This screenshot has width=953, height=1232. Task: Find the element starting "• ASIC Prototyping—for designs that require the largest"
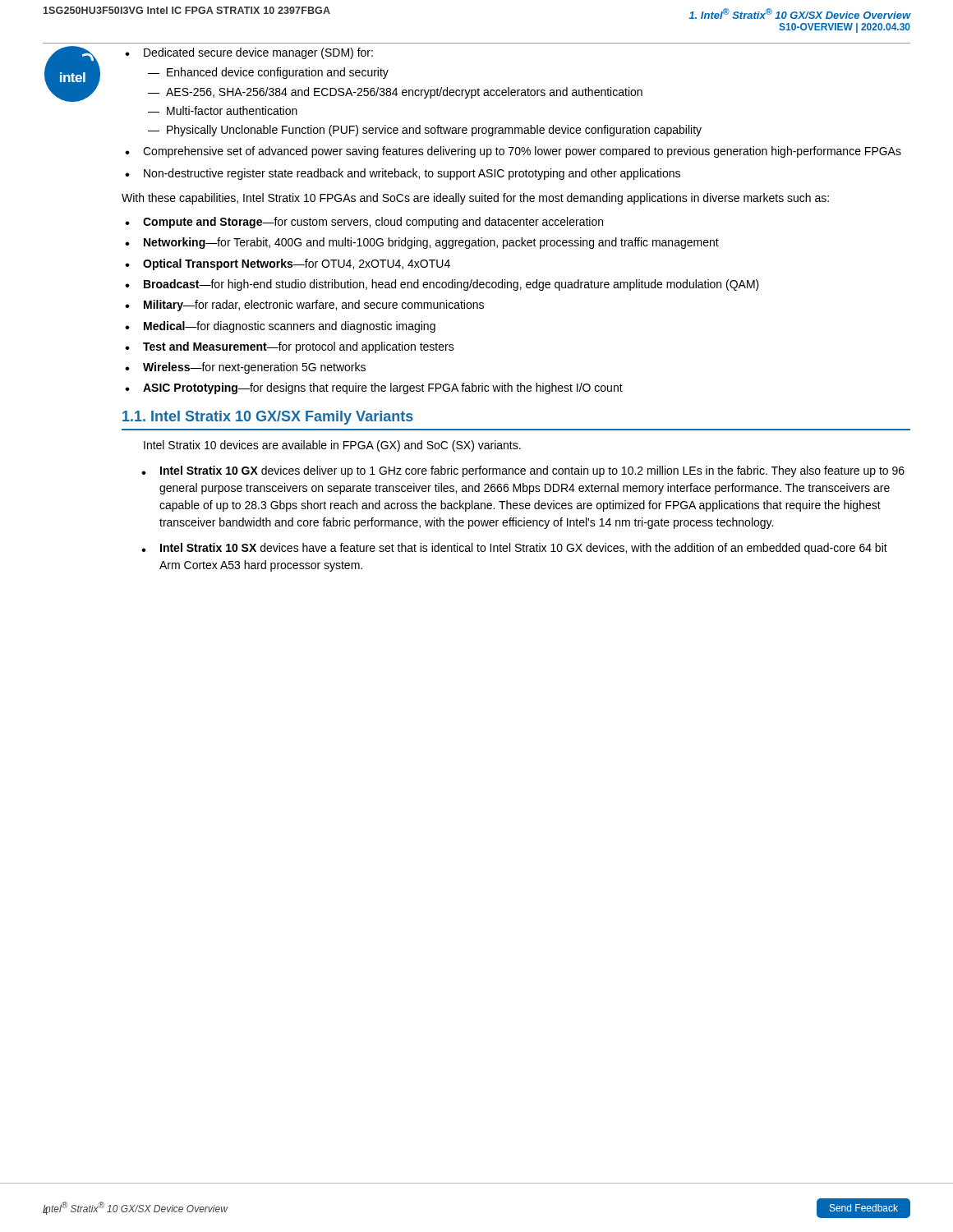374,388
